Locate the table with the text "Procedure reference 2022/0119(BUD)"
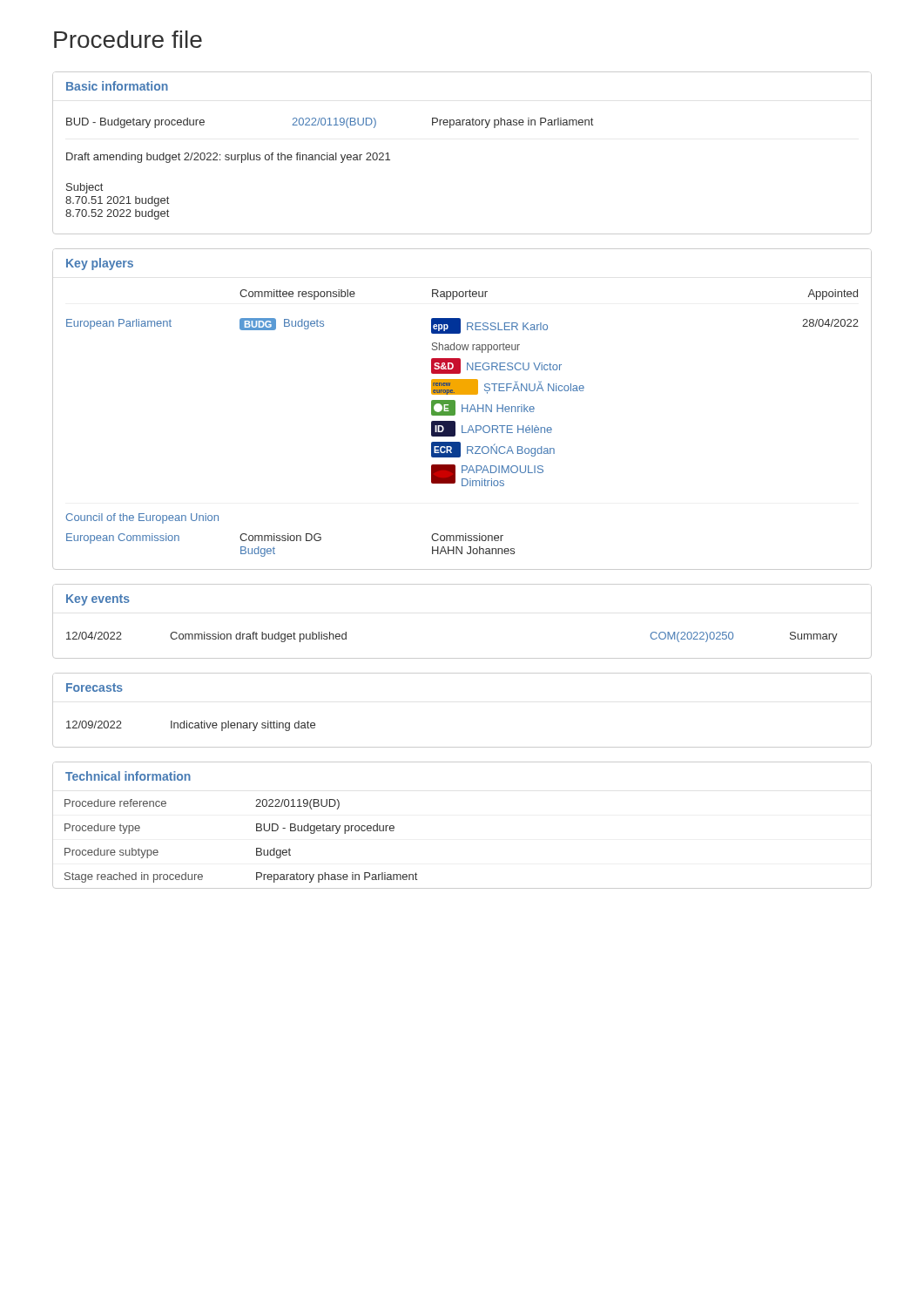The height and width of the screenshot is (1307, 924). (462, 839)
